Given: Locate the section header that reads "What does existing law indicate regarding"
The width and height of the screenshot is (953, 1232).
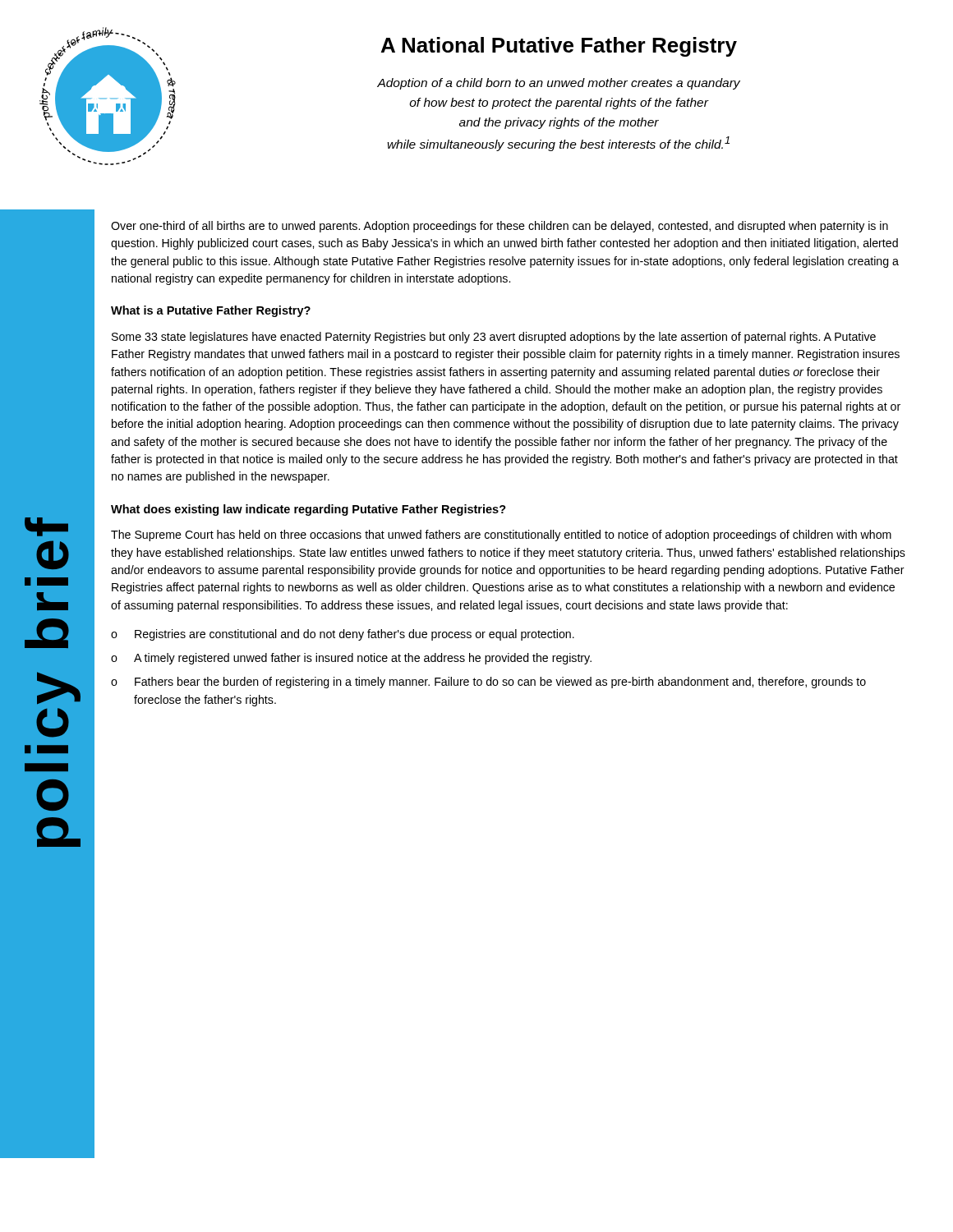Looking at the screenshot, I should (309, 509).
